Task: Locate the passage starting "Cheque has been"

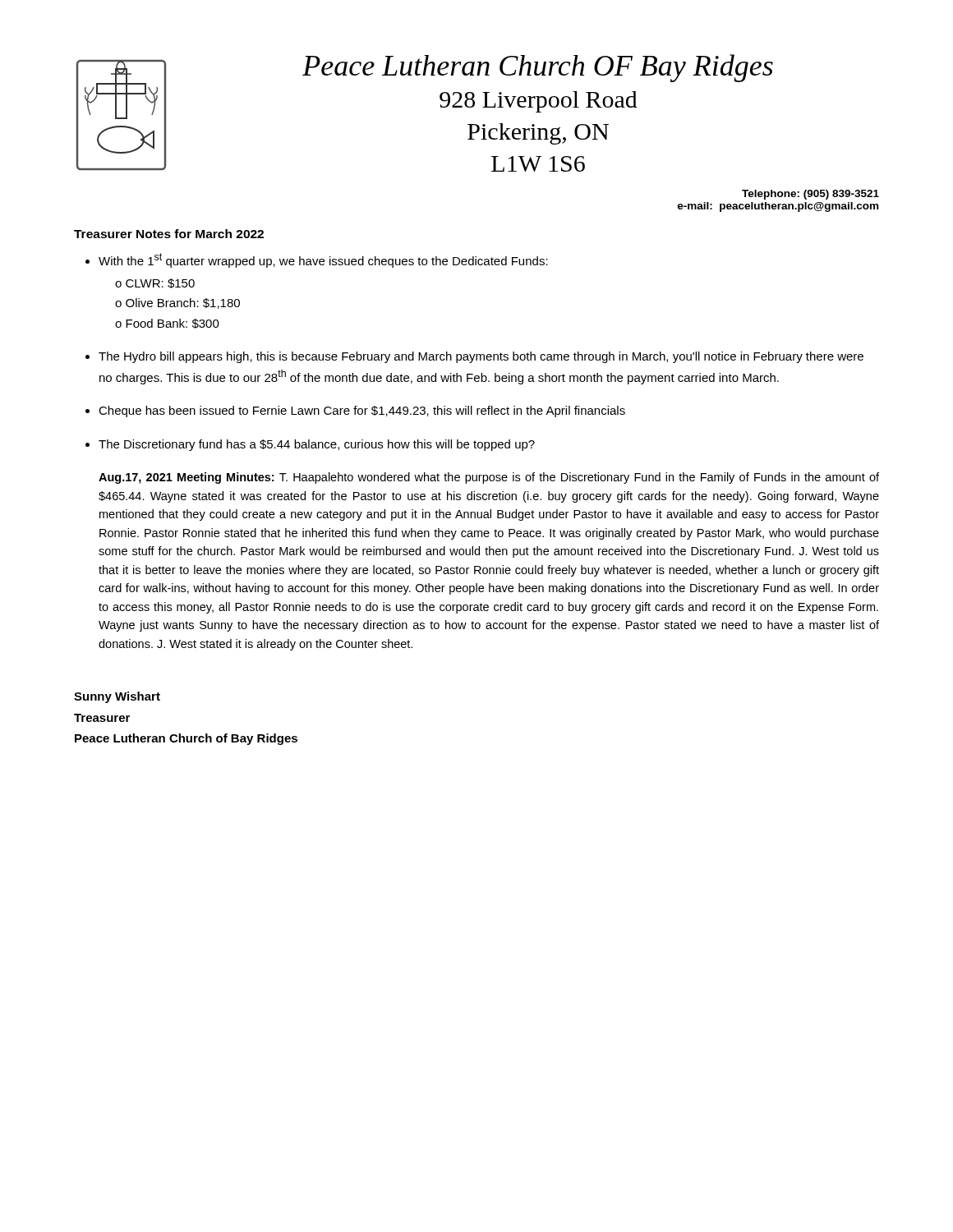Action: click(362, 411)
